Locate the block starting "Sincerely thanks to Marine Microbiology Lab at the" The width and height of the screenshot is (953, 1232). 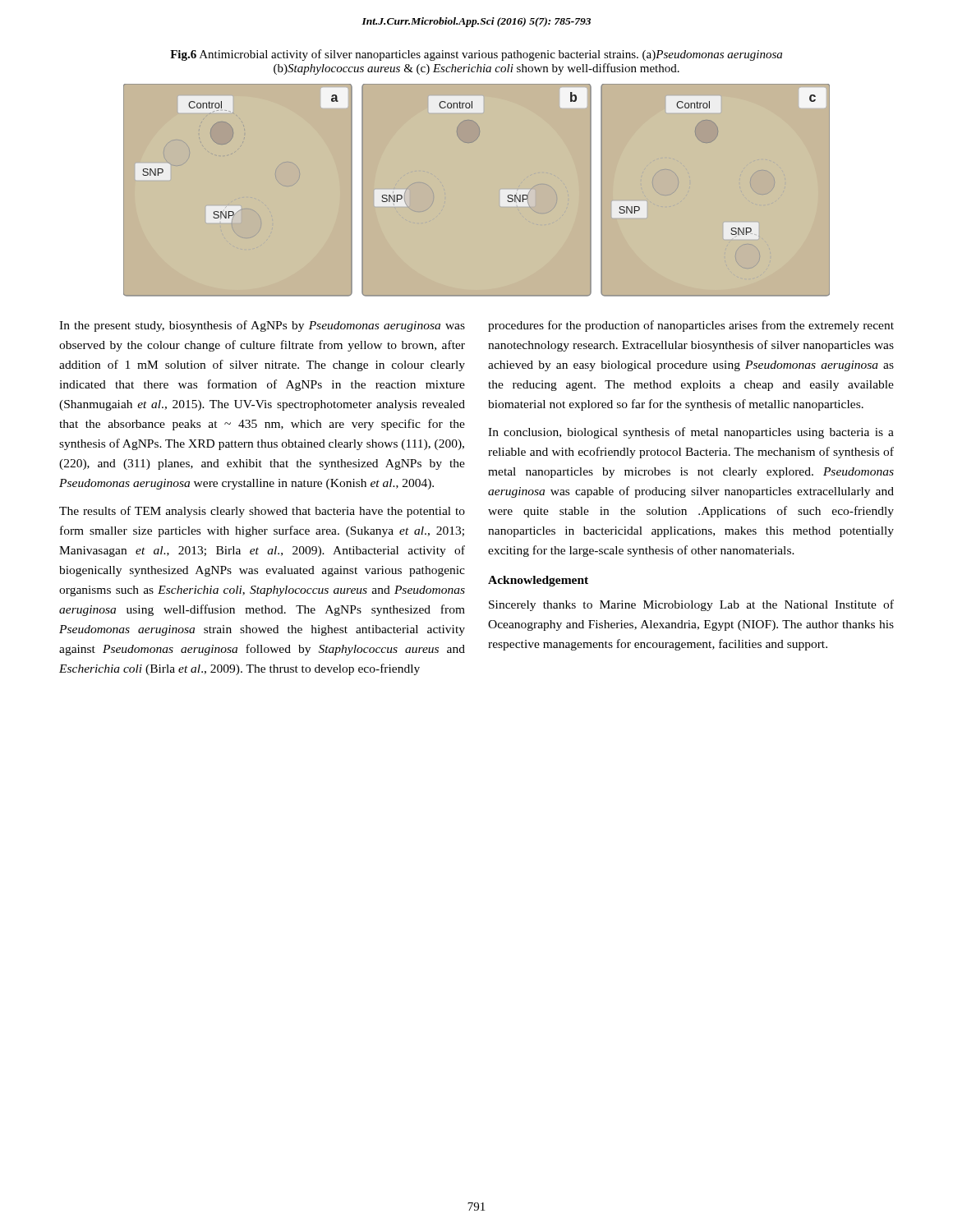[691, 624]
